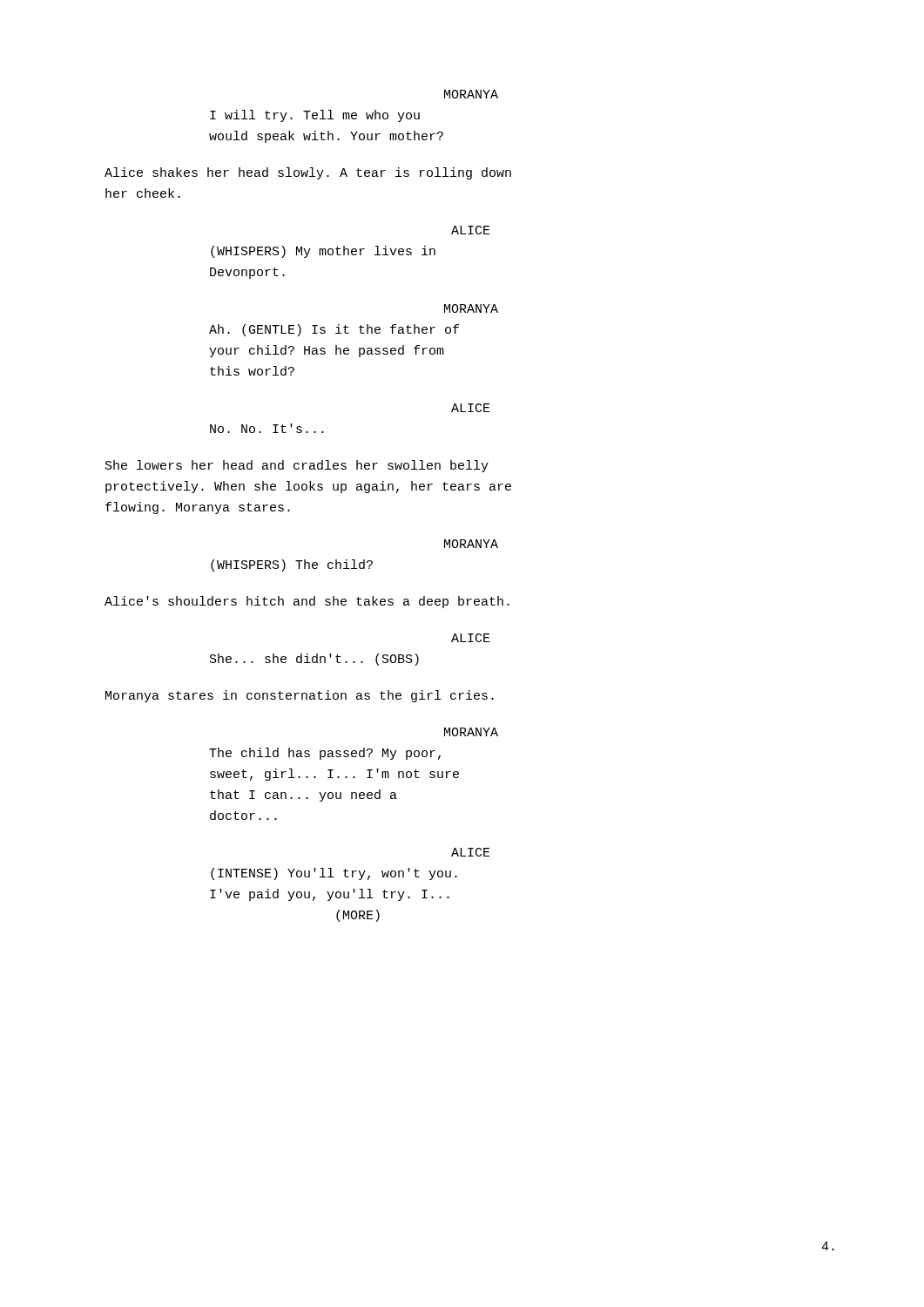
Task: Click on the region starting "(INTENSE) You'll try, won't"
Action: coord(334,895)
